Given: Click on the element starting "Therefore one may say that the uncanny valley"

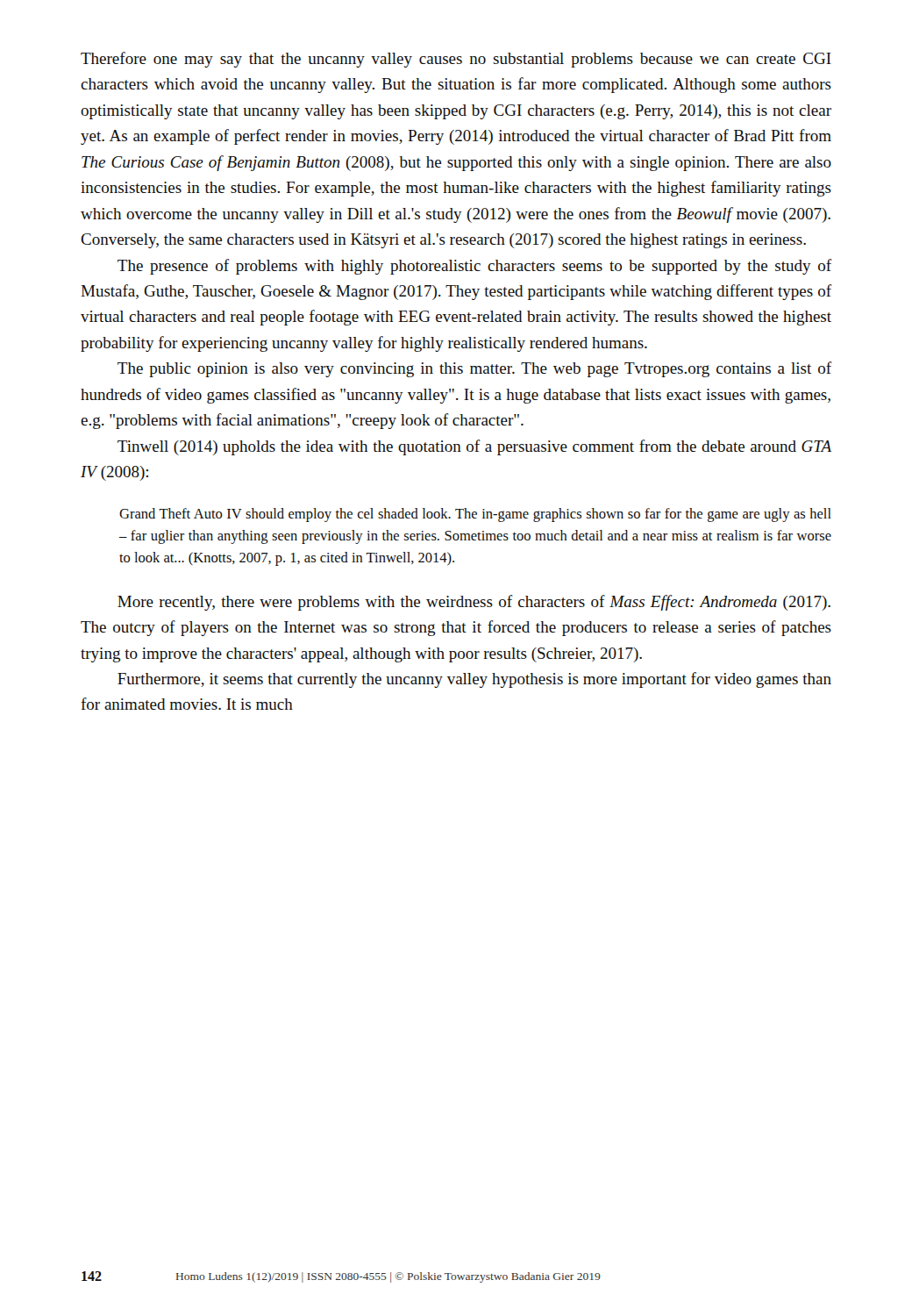Looking at the screenshot, I should [456, 149].
